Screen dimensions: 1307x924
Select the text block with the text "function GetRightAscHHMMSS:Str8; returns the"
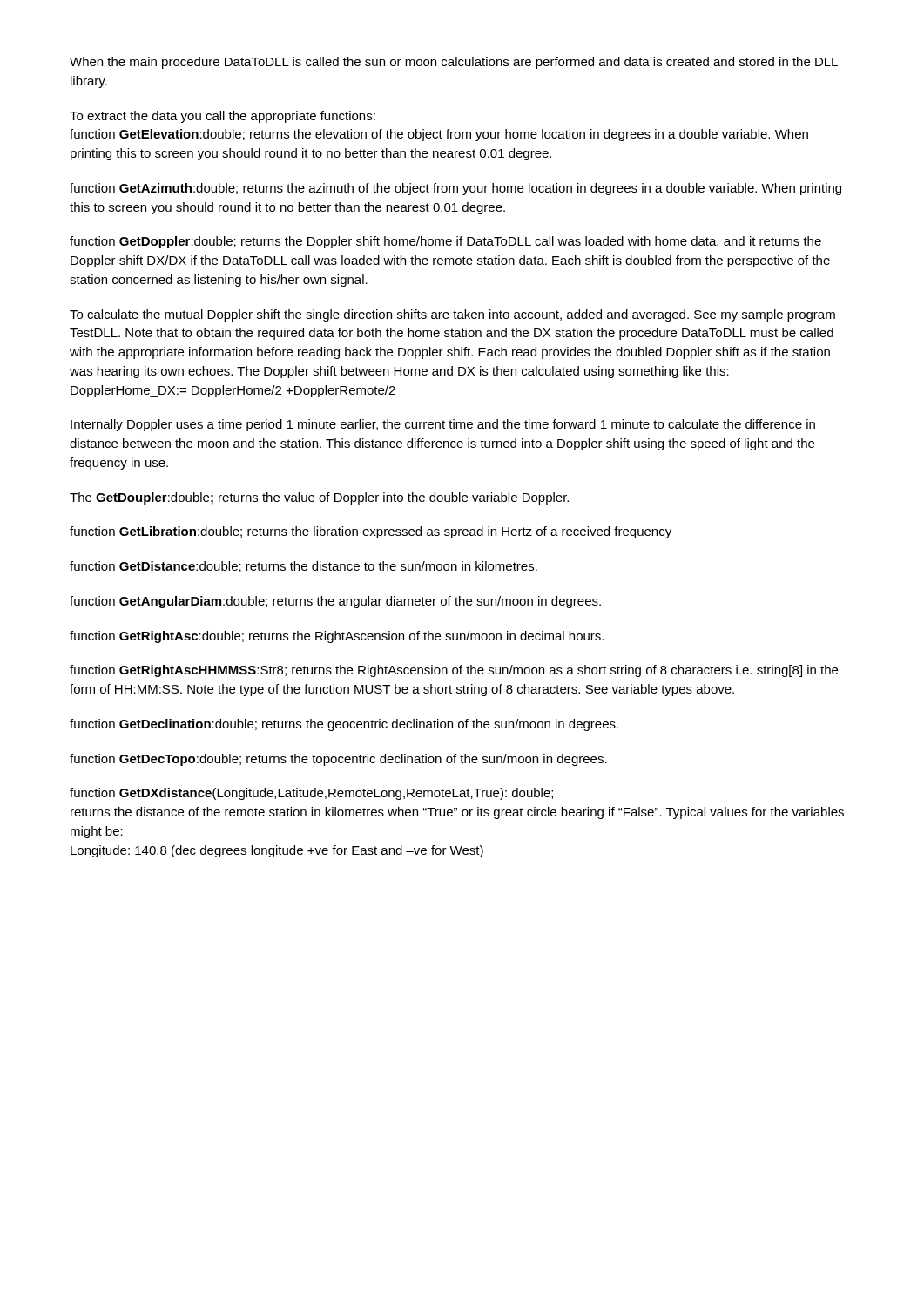click(454, 679)
